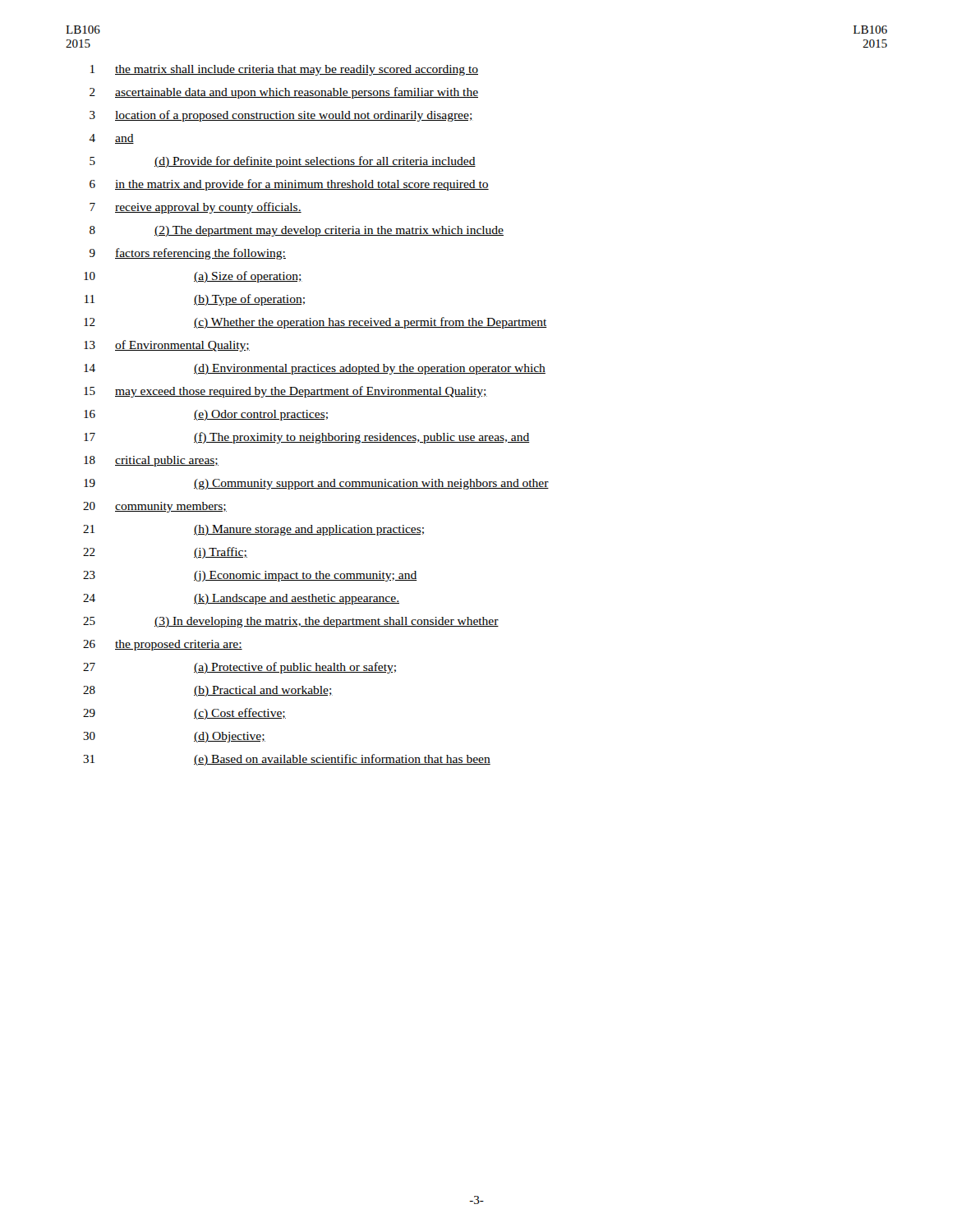Find the region starting "13 of Environmental Quality;"

tap(167, 346)
